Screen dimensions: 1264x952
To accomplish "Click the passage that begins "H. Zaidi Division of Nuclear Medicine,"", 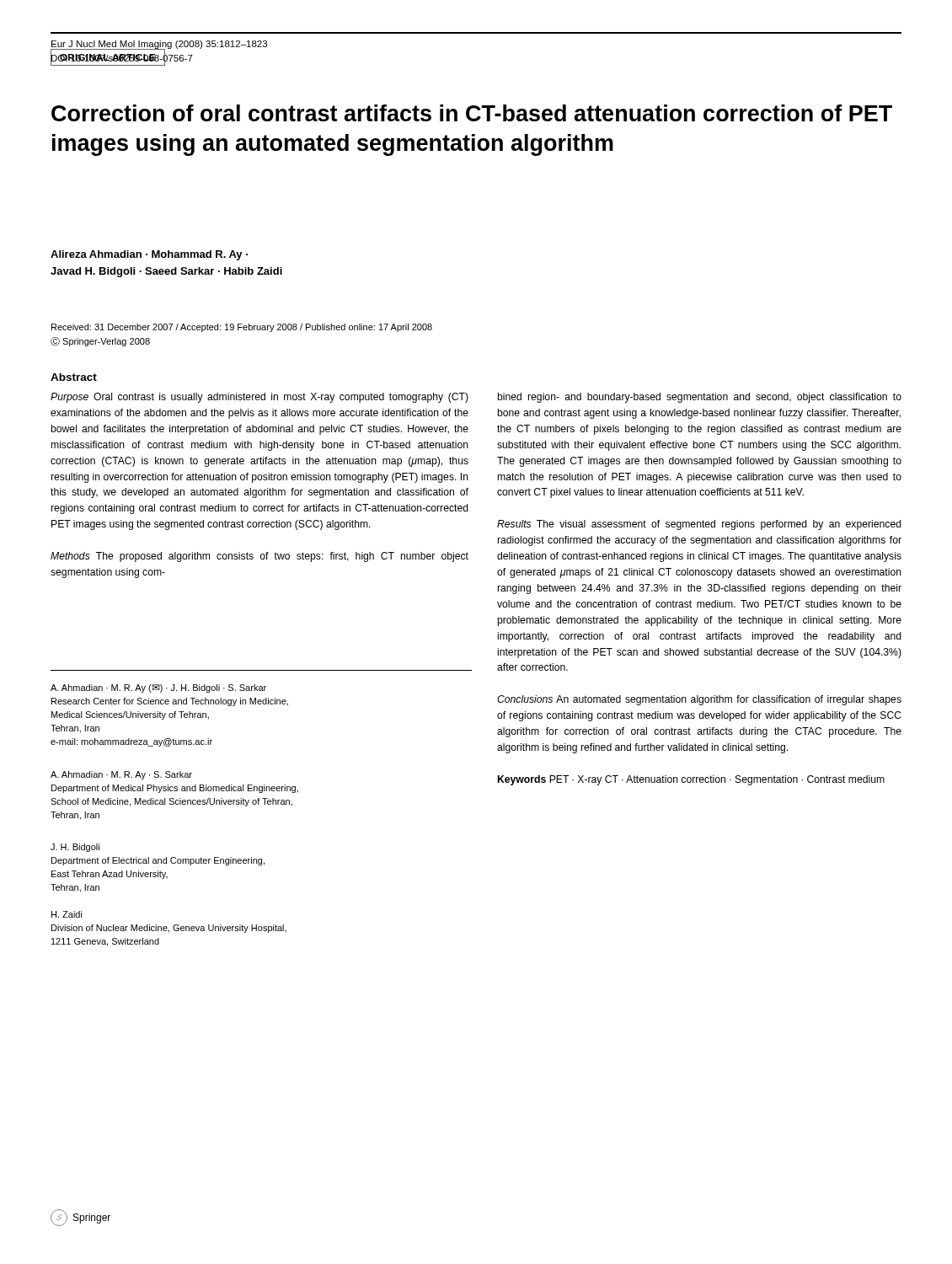I will point(169,928).
